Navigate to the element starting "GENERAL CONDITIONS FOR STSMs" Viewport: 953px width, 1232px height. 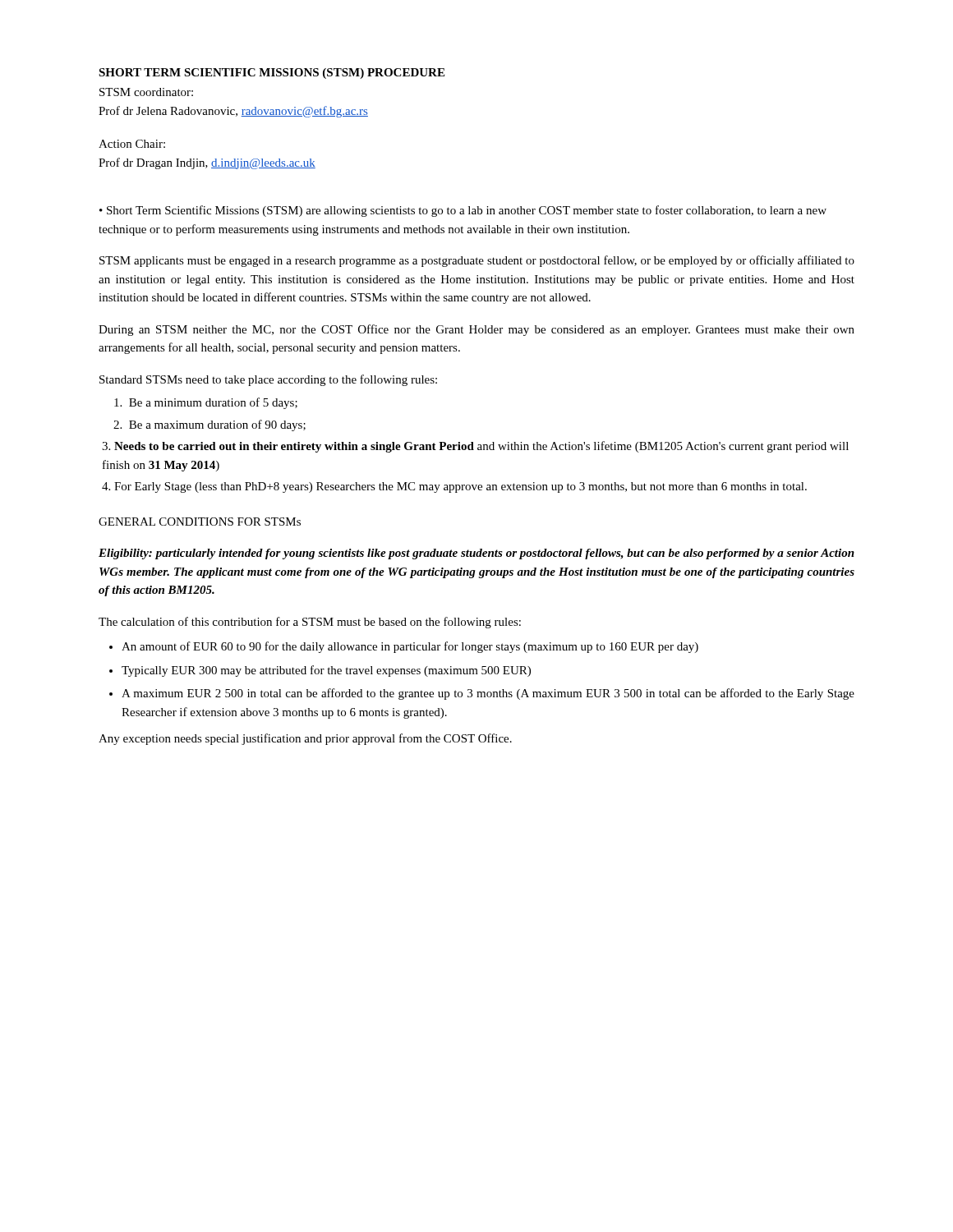click(200, 521)
